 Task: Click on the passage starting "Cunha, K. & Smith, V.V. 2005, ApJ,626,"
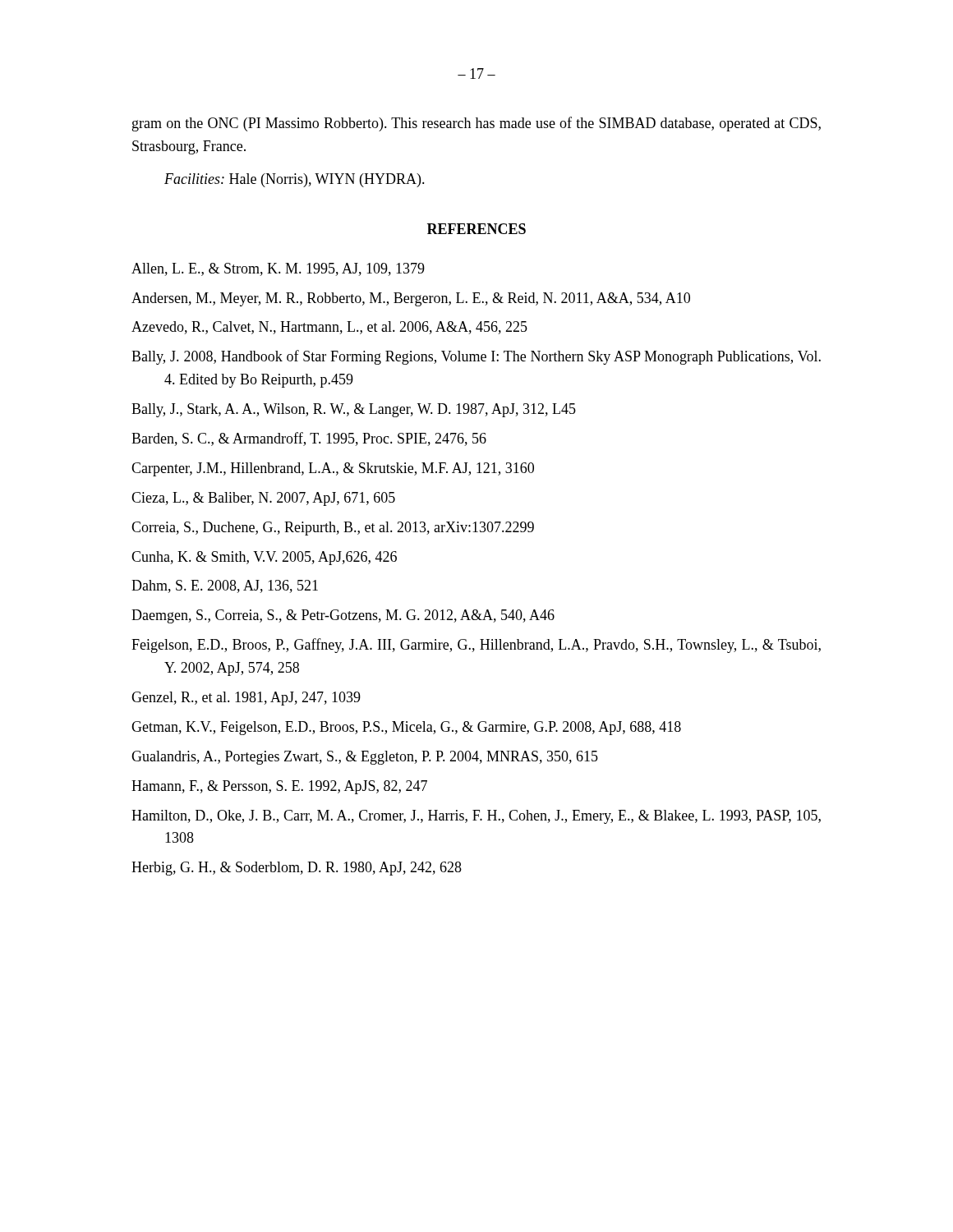[264, 557]
